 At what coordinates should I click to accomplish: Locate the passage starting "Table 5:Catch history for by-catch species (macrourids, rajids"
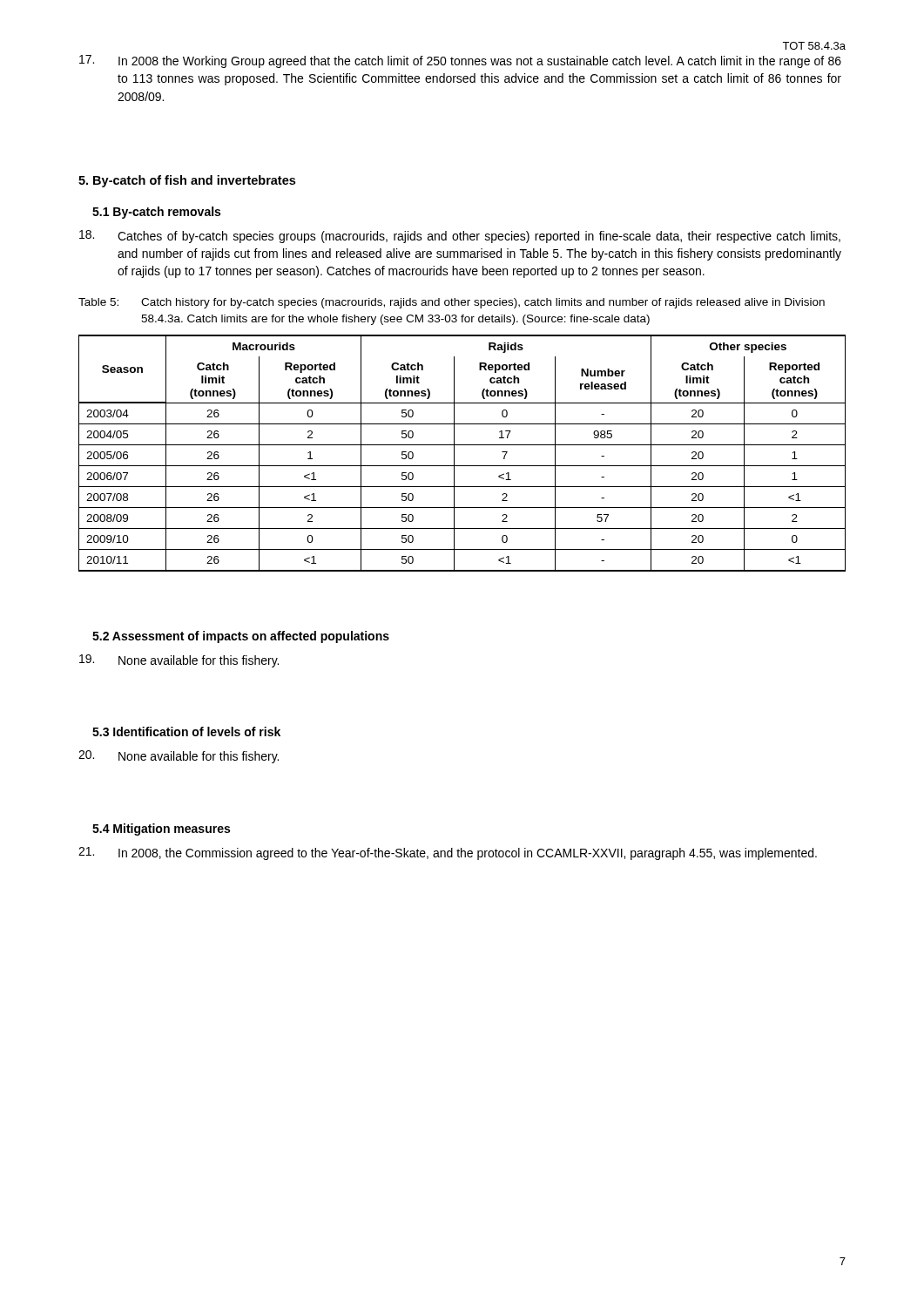point(460,311)
